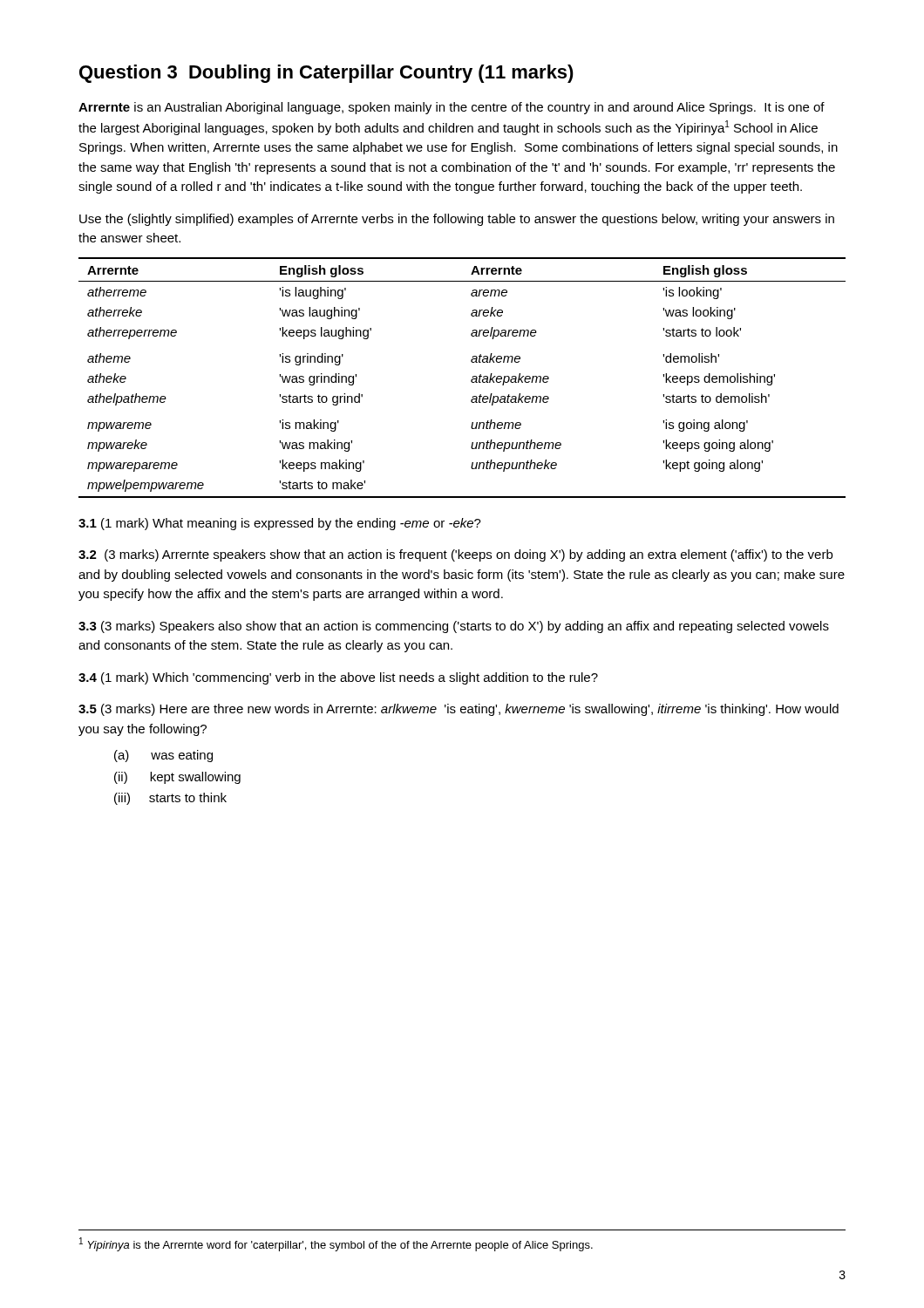The image size is (924, 1308).
Task: Locate the text "(a) was eating"
Action: (163, 755)
